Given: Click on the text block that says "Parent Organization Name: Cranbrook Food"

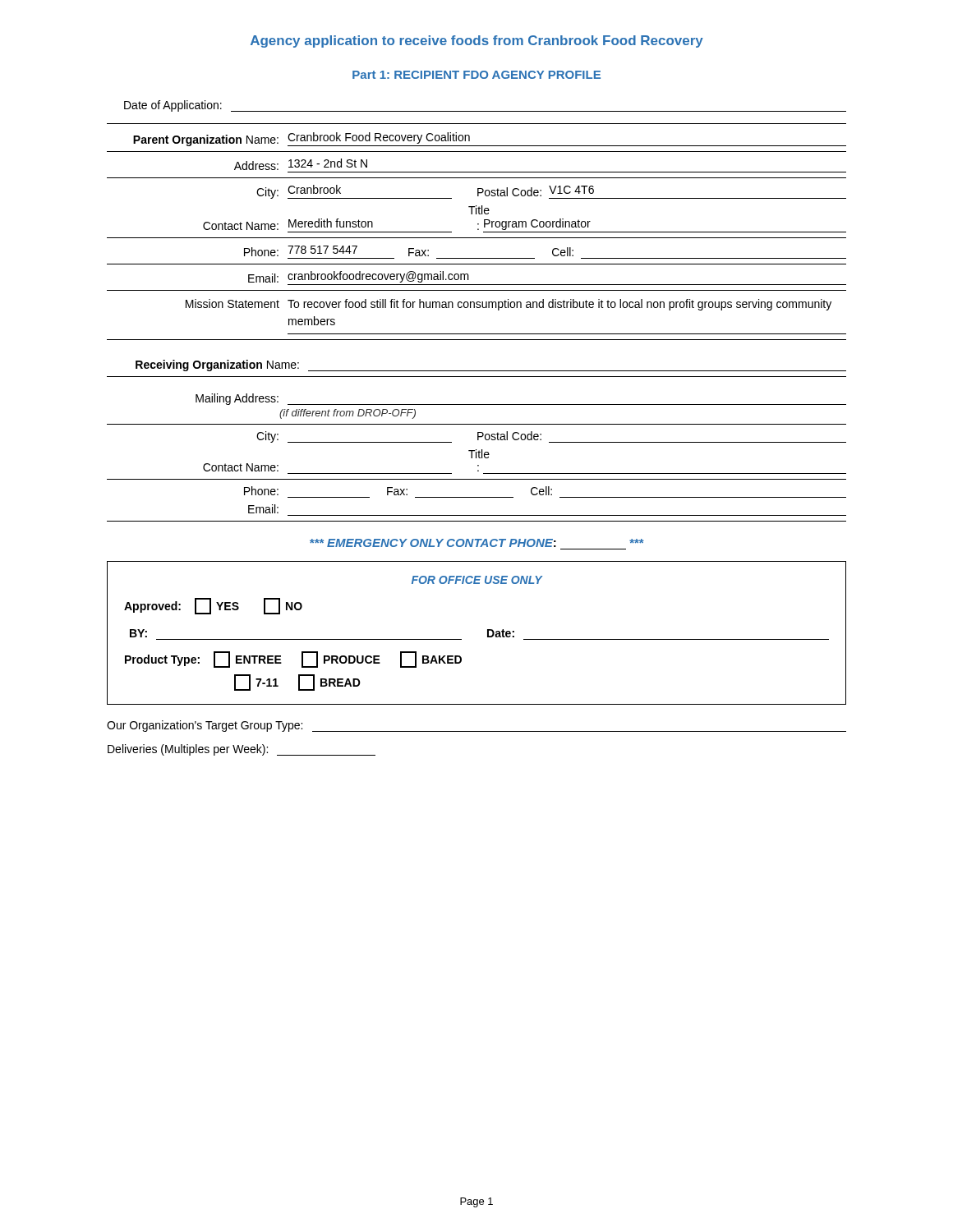Looking at the screenshot, I should tap(476, 138).
